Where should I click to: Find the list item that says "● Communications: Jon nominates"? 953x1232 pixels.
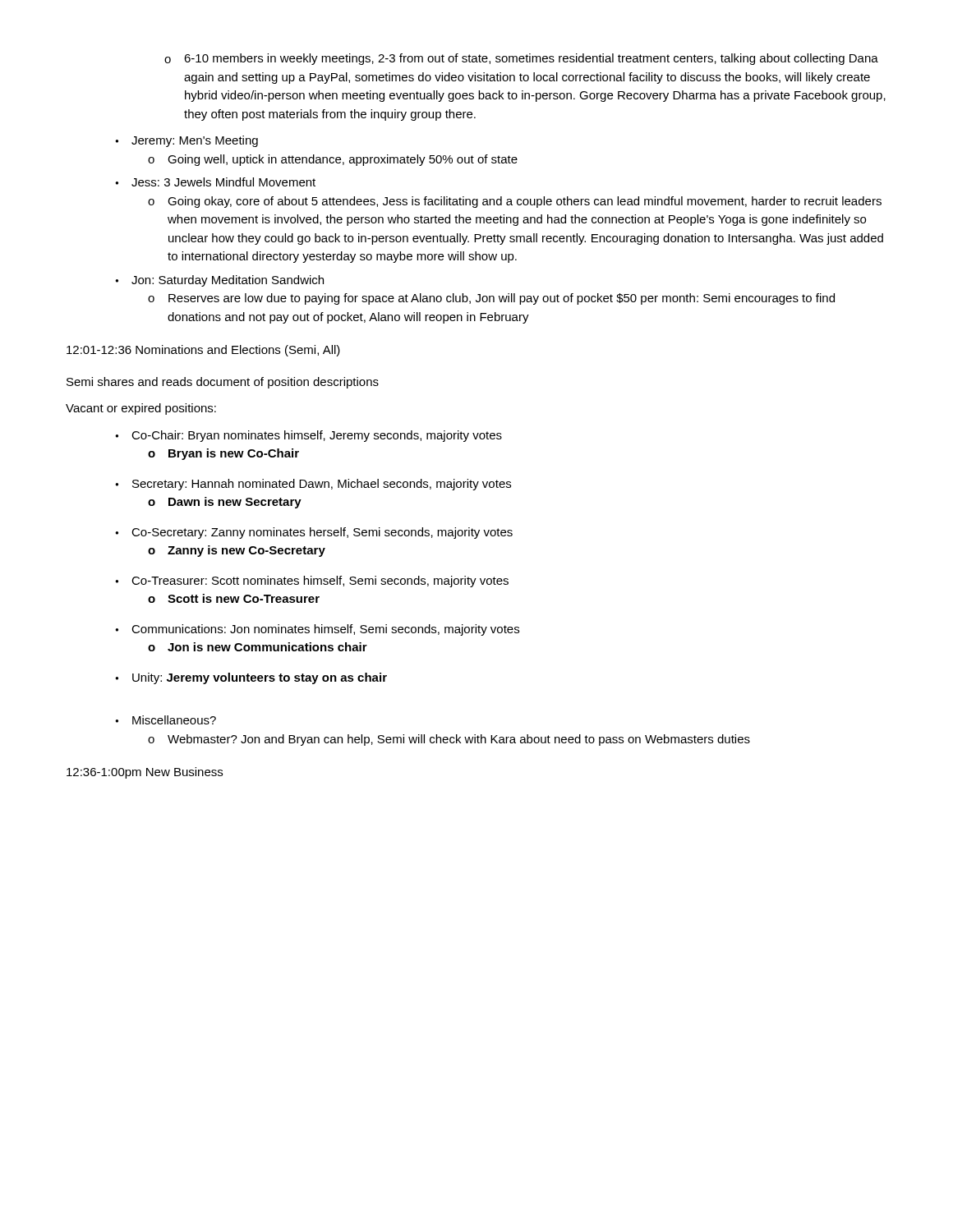(317, 629)
